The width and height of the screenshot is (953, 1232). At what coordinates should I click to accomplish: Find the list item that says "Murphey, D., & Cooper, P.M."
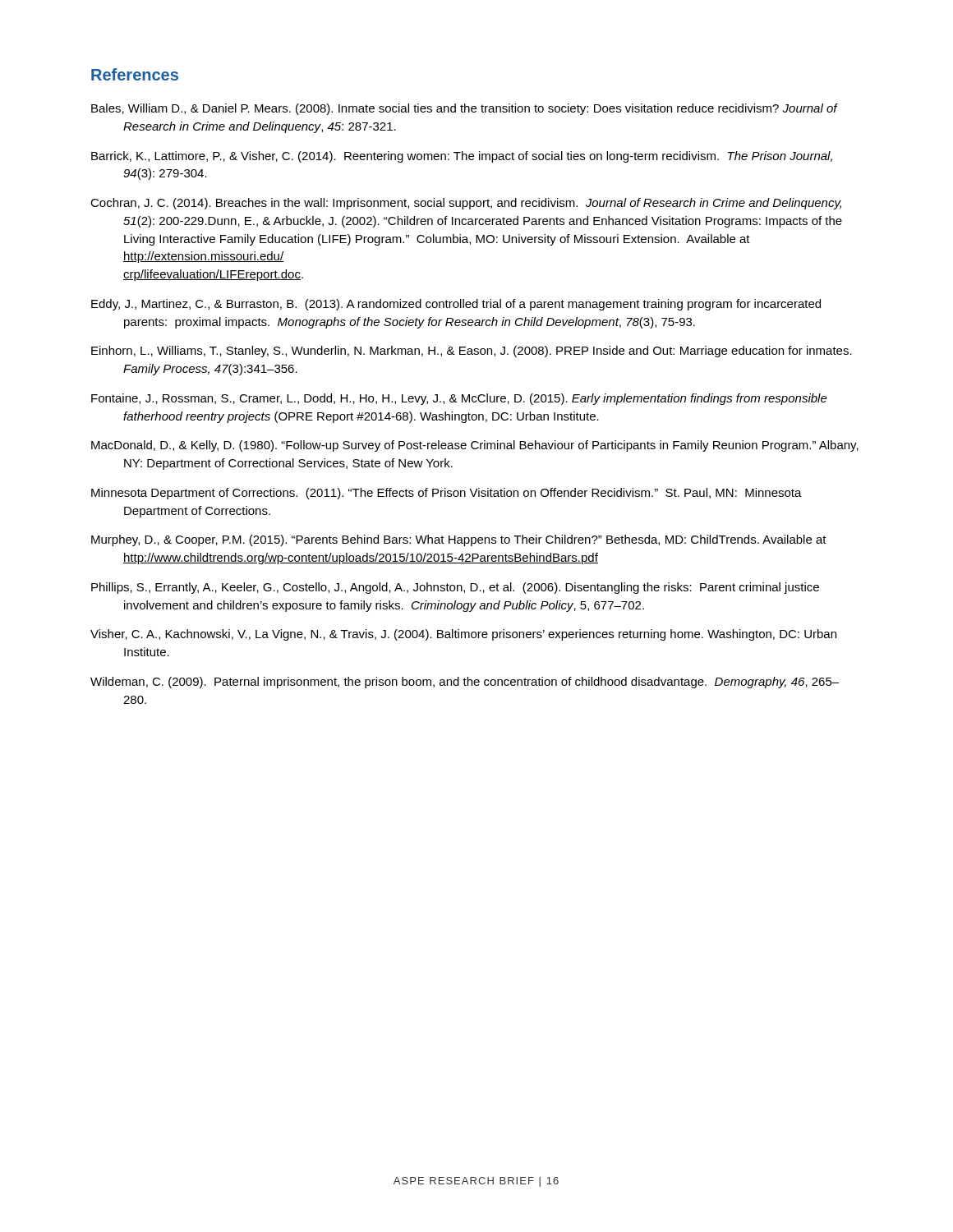458,548
